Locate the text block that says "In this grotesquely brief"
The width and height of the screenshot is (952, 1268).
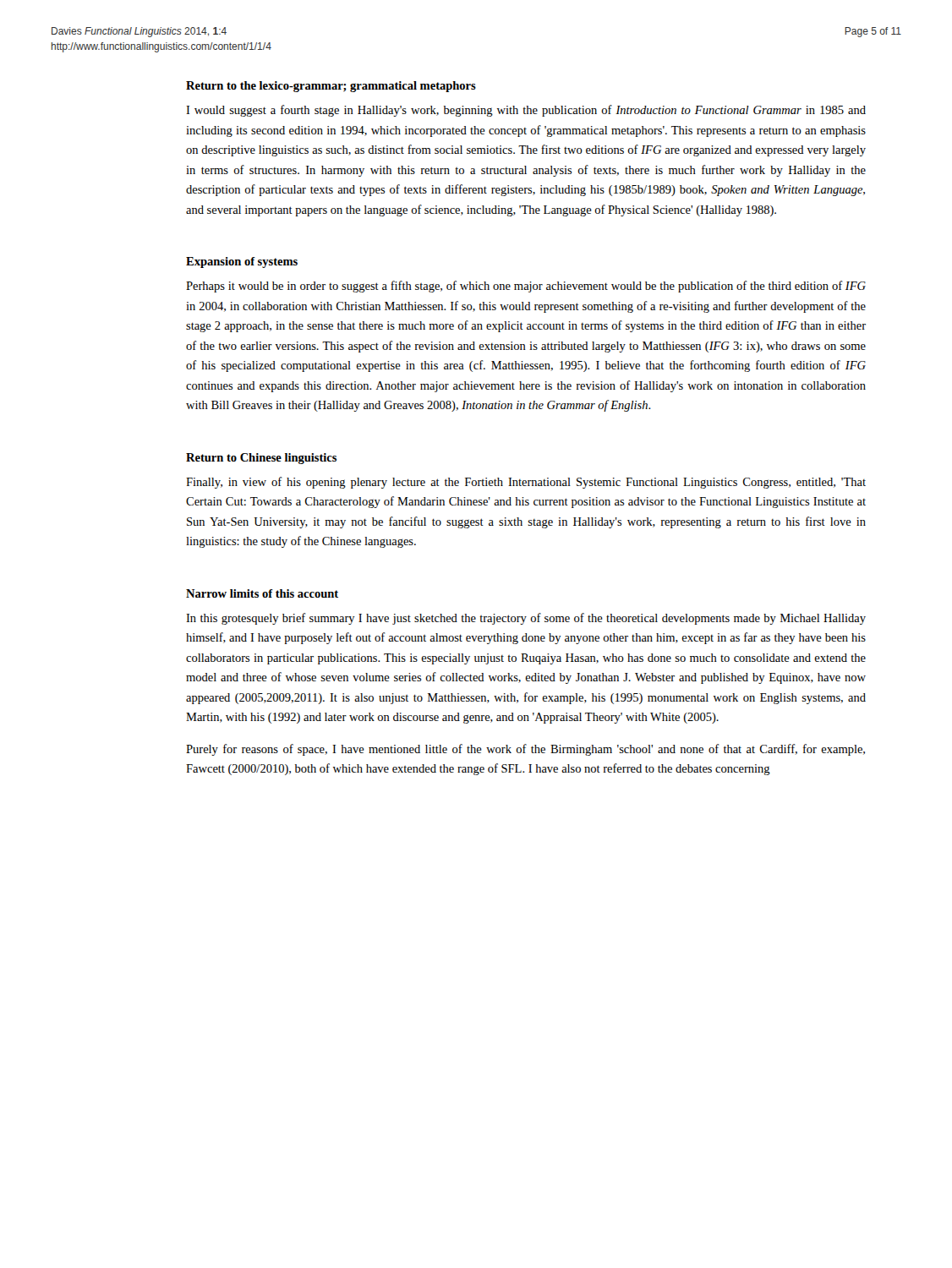[526, 668]
